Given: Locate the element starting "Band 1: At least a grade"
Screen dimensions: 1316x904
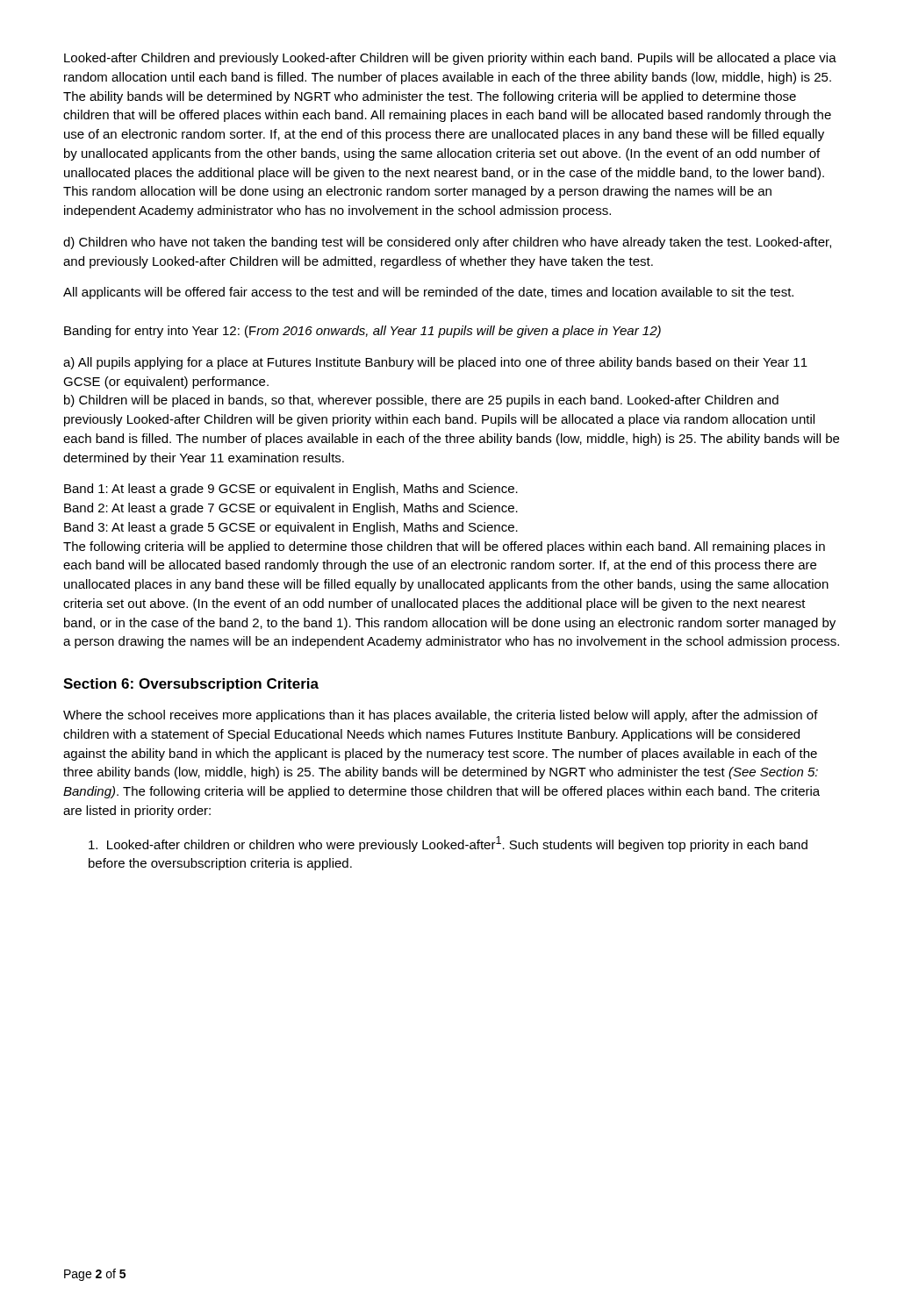Looking at the screenshot, I should [x=452, y=565].
